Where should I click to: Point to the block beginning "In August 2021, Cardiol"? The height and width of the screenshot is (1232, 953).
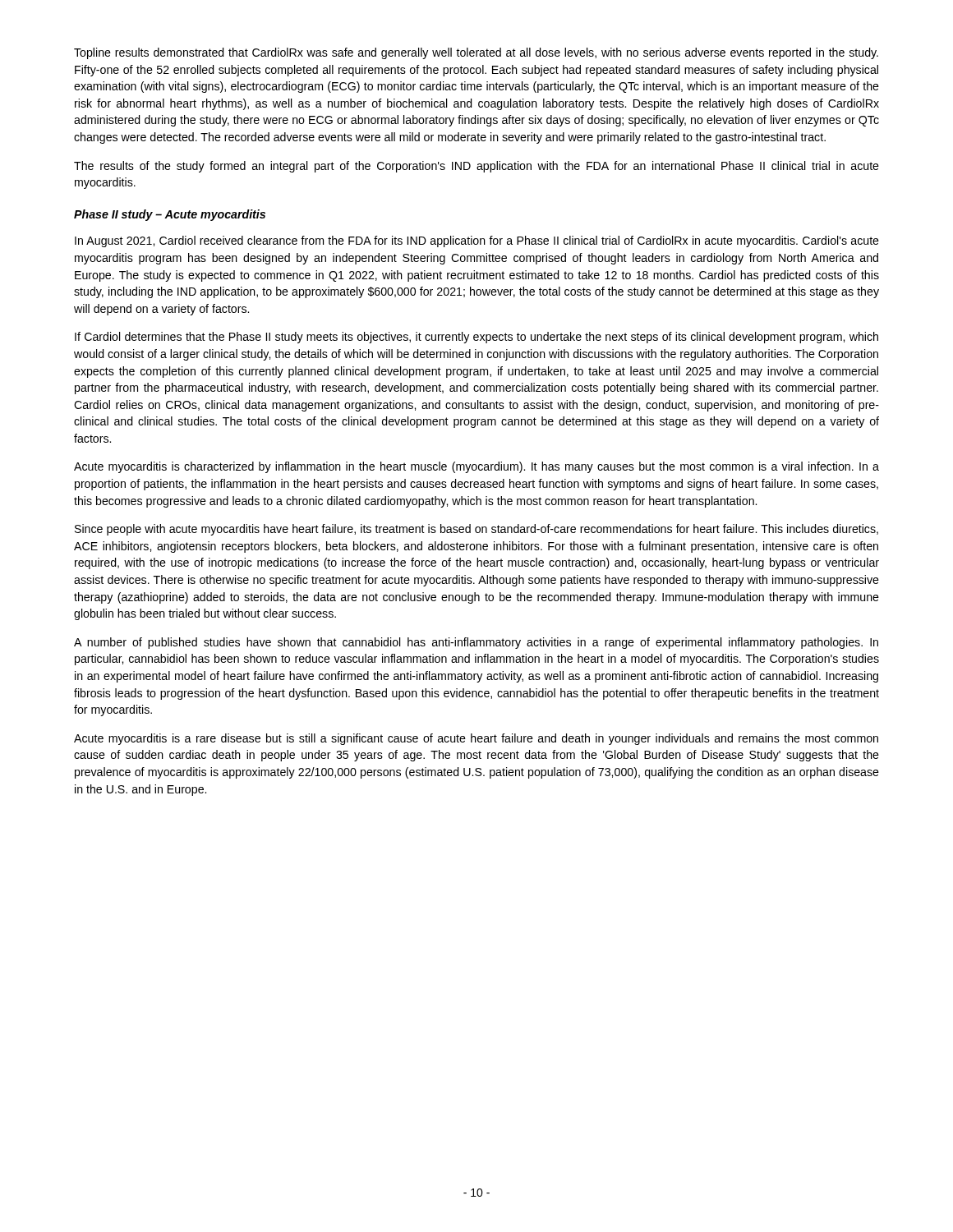[476, 275]
